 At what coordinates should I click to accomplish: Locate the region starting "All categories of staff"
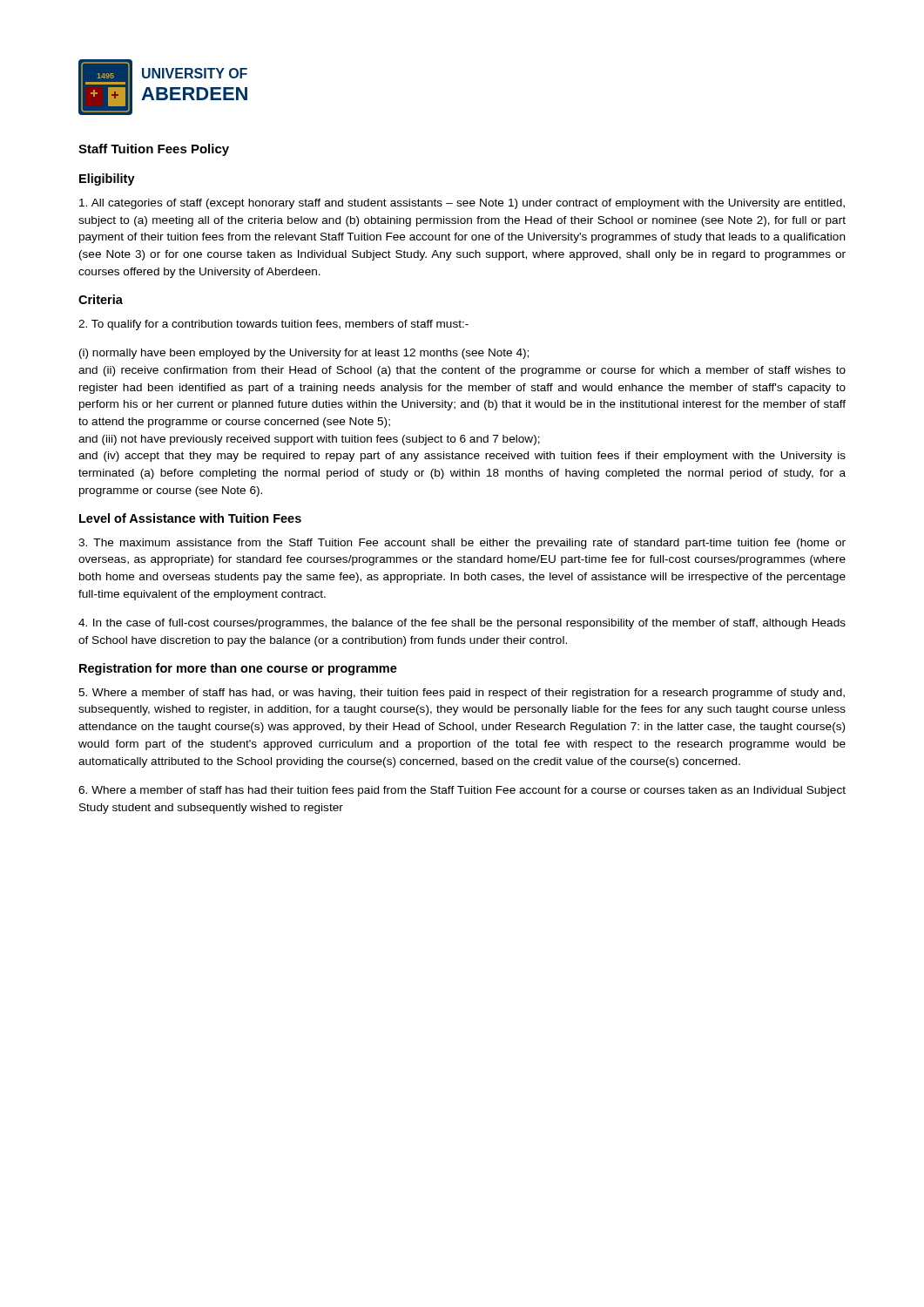coord(462,237)
